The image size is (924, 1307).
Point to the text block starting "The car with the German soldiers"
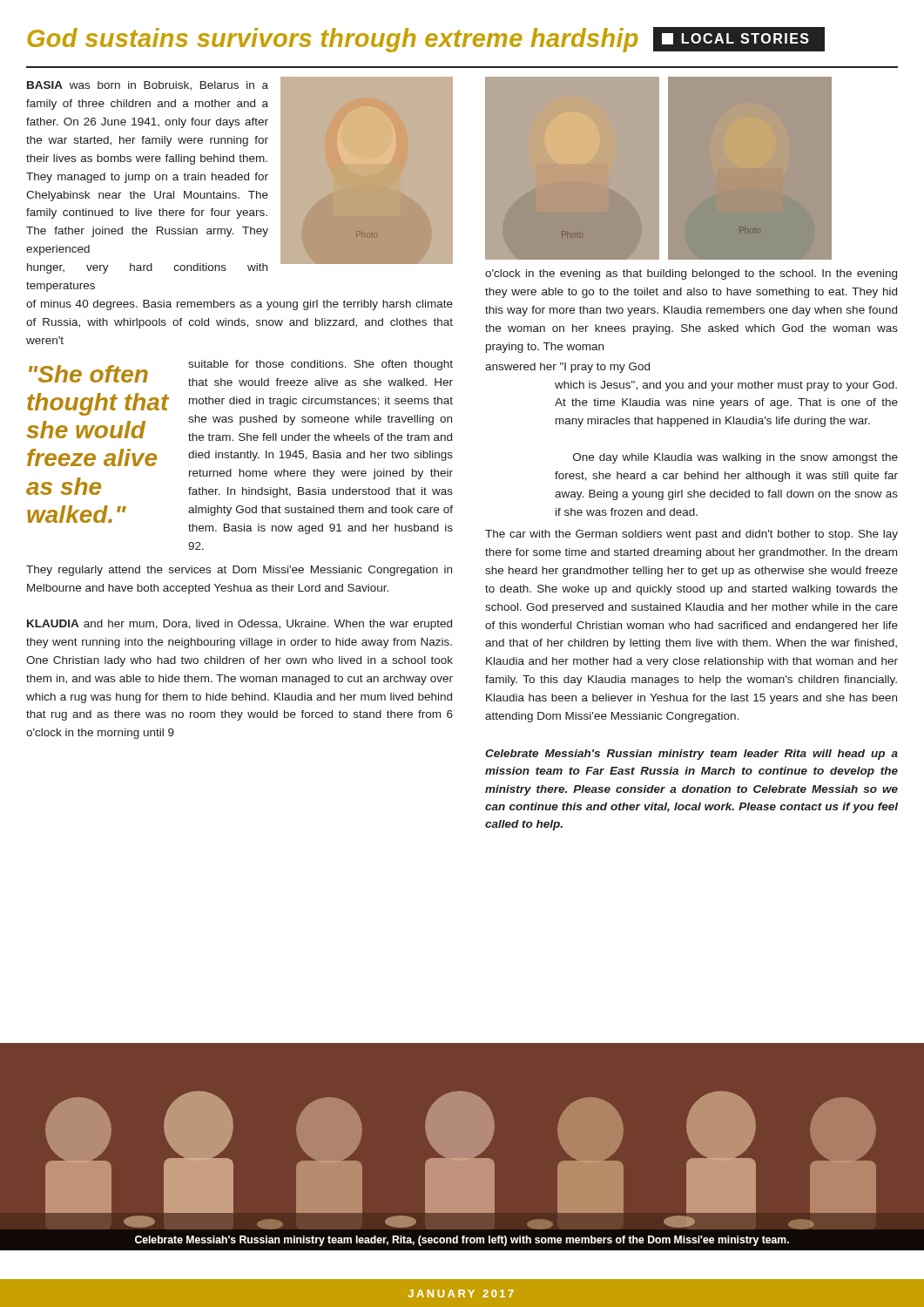pyautogui.click(x=691, y=625)
